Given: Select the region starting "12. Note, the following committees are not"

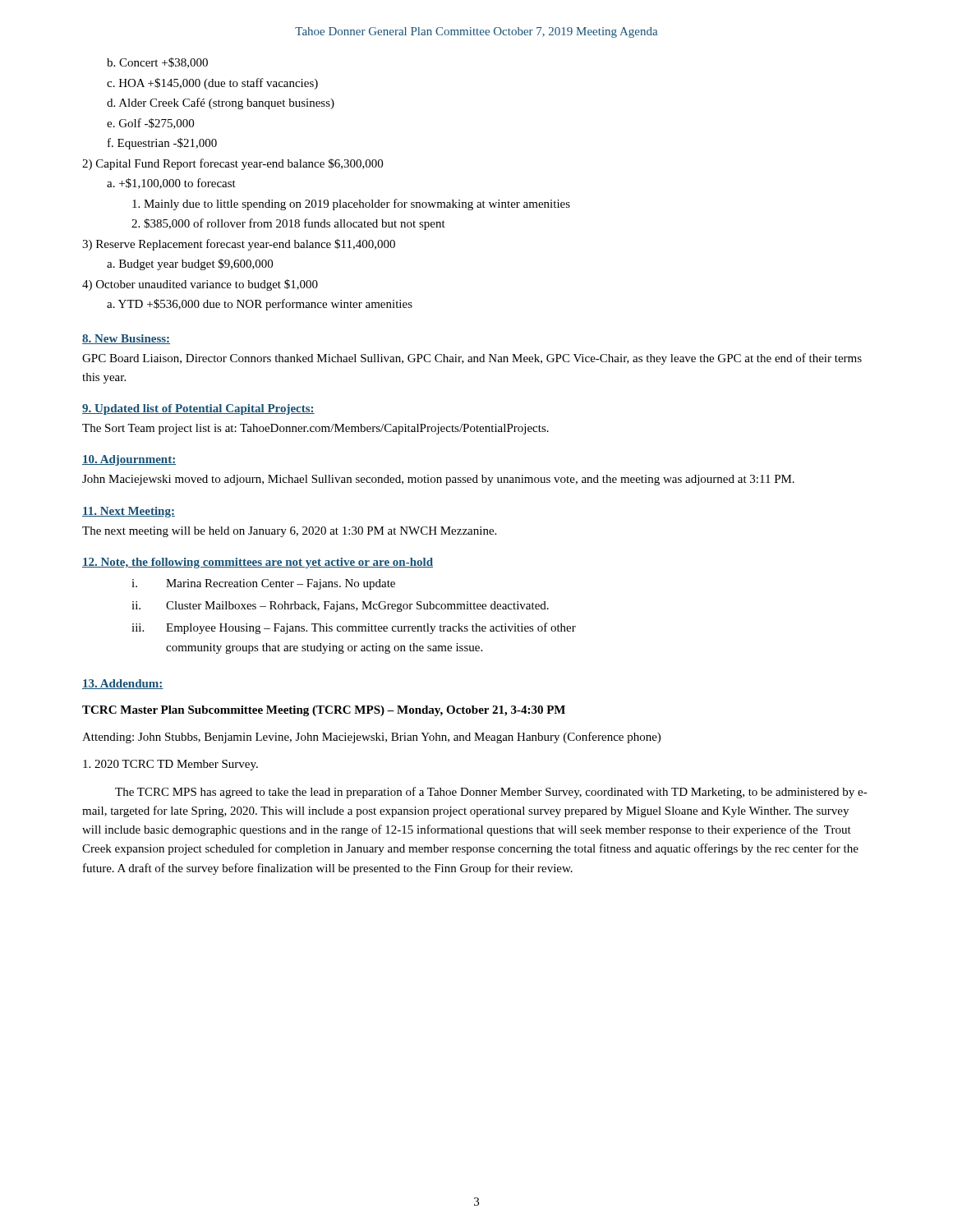Looking at the screenshot, I should click(258, 562).
